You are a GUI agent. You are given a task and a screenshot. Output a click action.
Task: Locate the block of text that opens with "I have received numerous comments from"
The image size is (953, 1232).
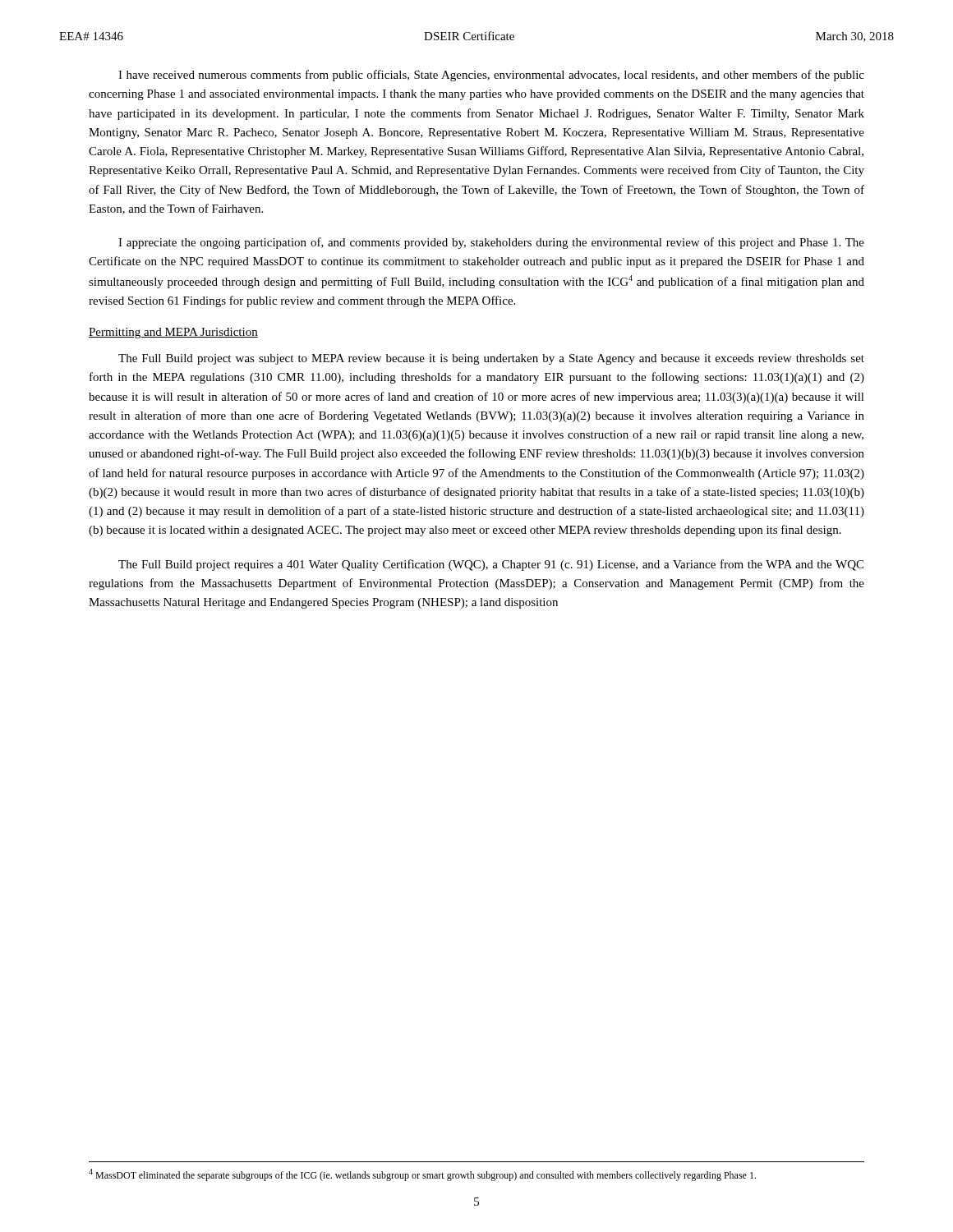point(476,142)
